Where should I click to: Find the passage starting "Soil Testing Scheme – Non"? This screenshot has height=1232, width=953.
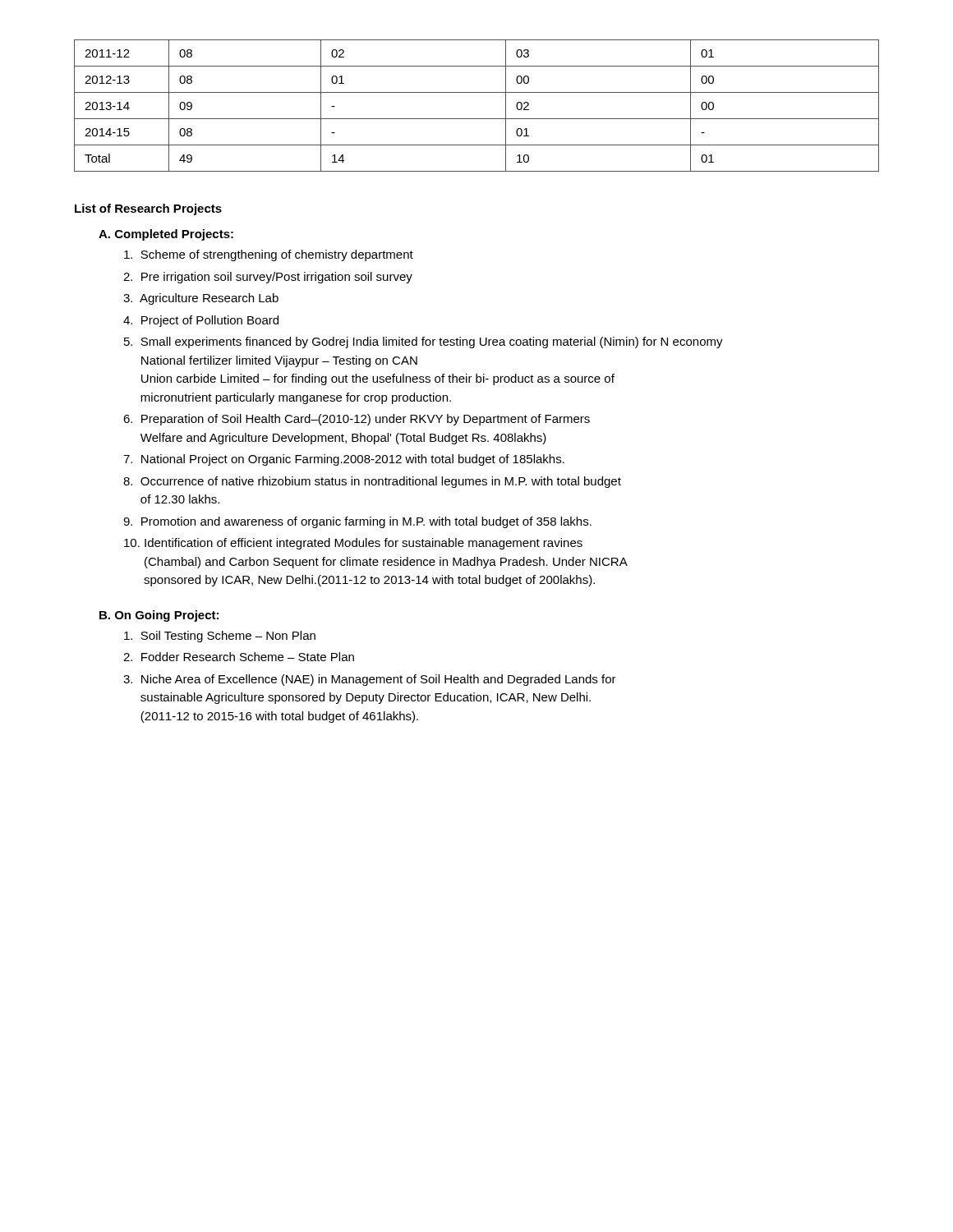point(220,635)
